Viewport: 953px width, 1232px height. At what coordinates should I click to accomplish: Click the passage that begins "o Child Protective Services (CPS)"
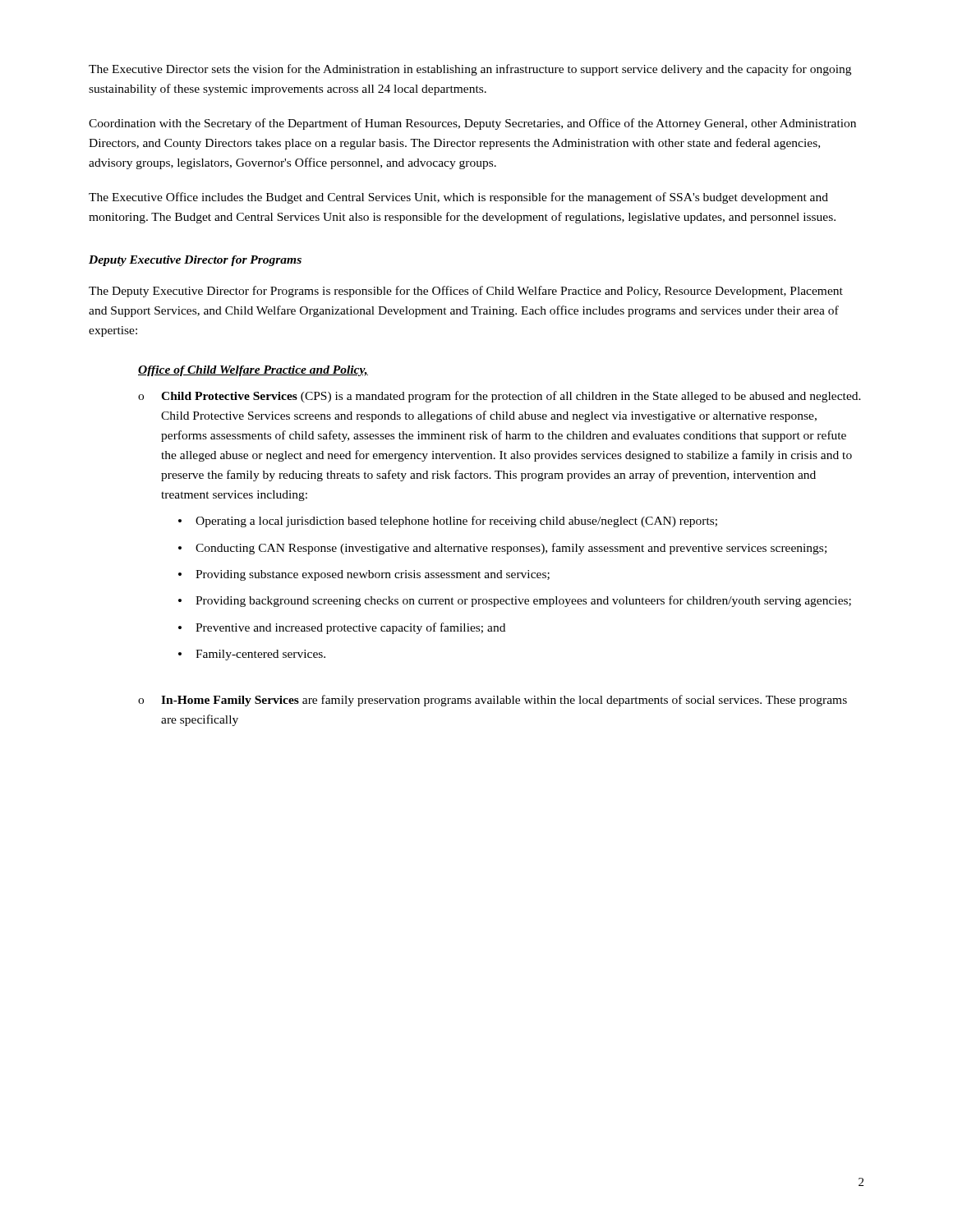pyautogui.click(x=501, y=532)
